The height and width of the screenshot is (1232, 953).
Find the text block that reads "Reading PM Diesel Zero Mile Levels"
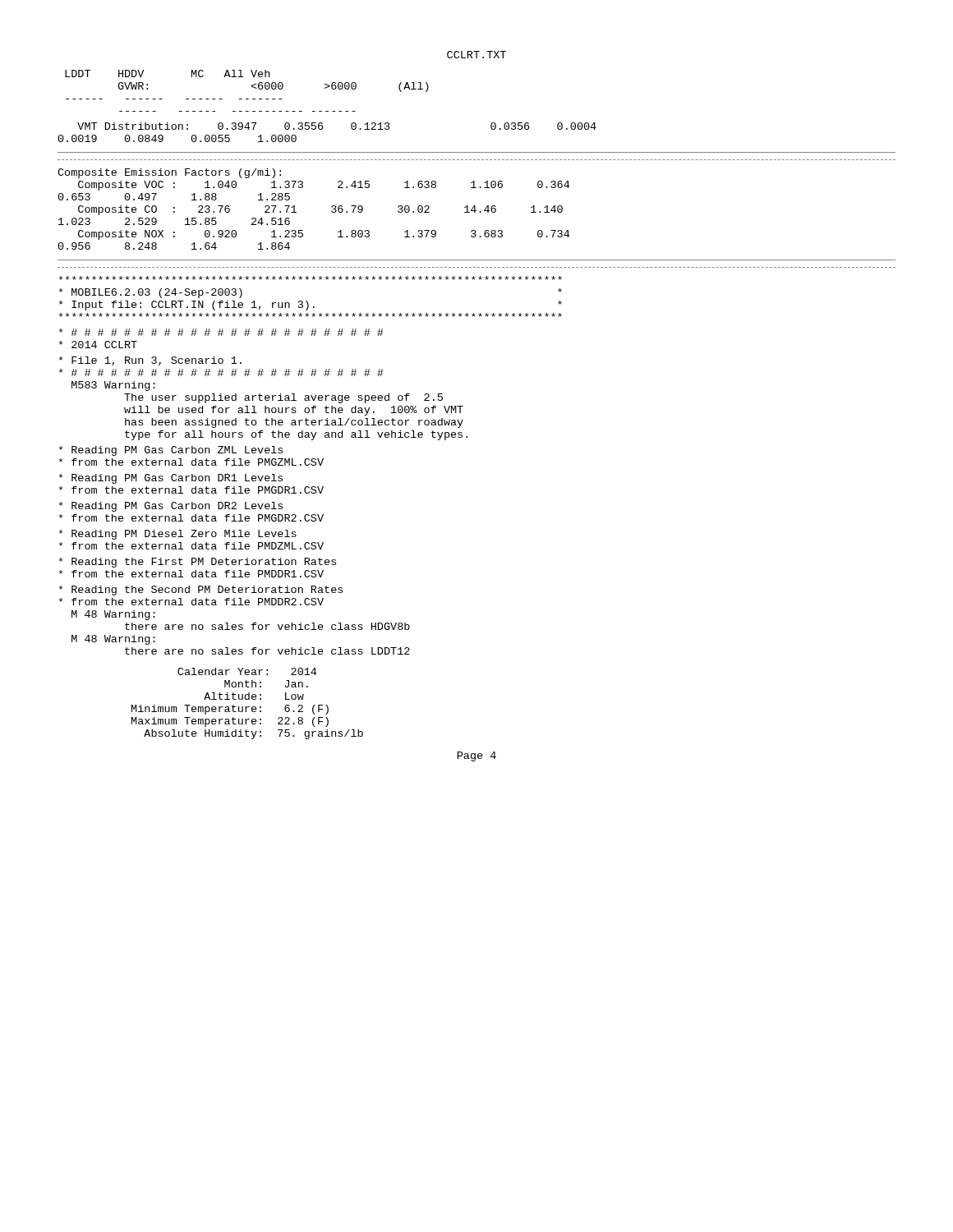178,535
